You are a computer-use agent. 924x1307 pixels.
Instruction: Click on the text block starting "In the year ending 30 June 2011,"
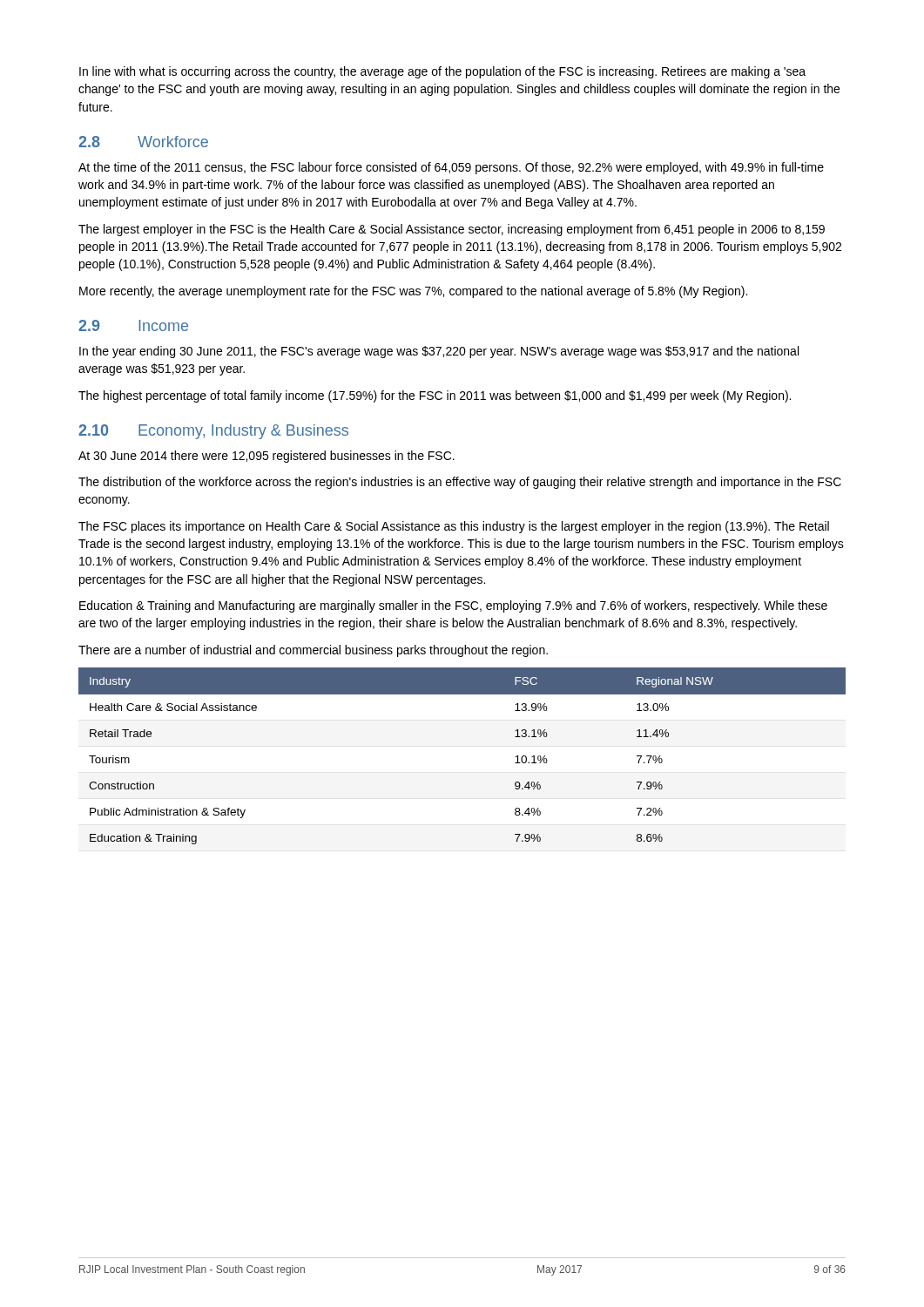[x=462, y=360]
